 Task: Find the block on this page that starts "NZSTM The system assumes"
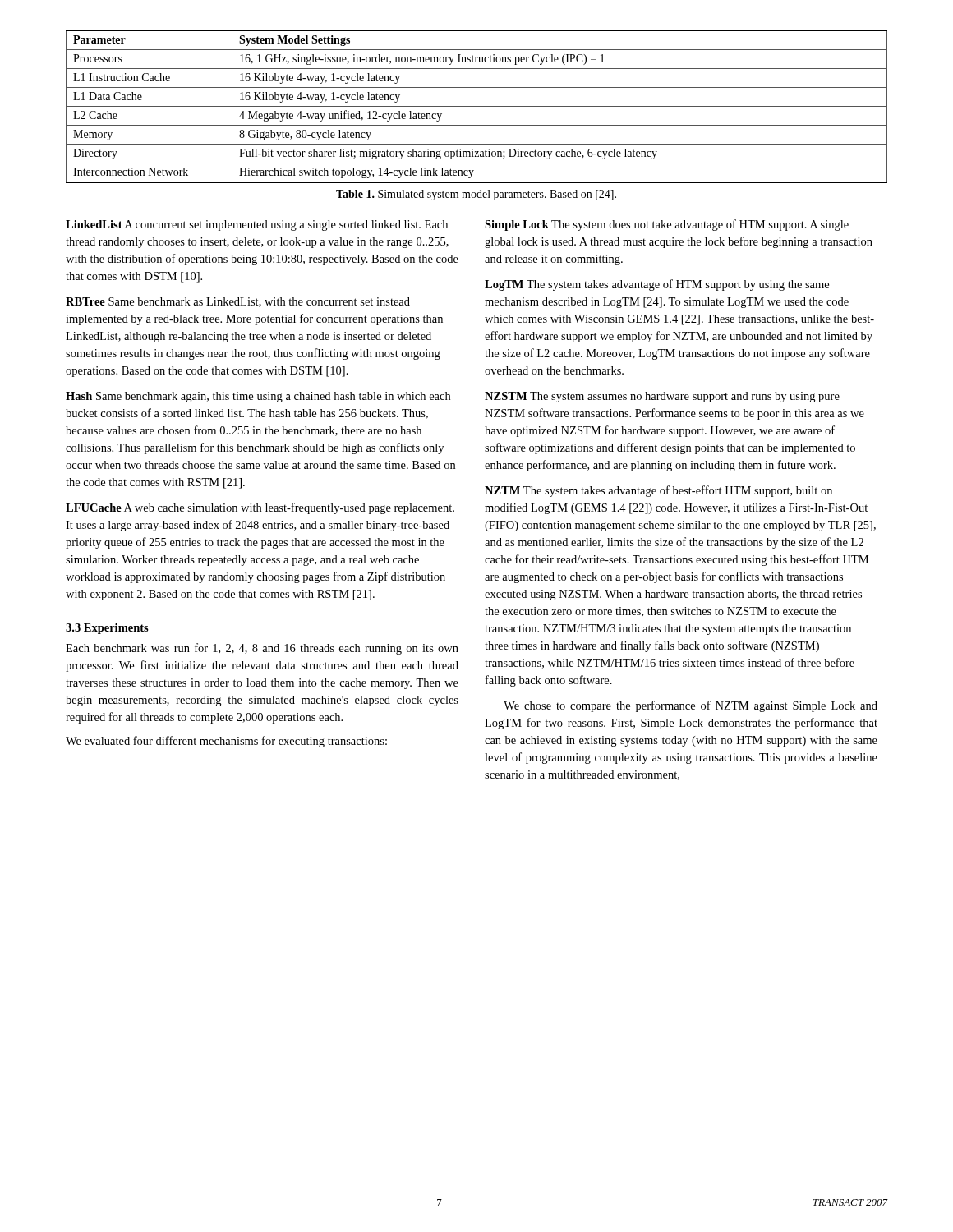tap(674, 431)
